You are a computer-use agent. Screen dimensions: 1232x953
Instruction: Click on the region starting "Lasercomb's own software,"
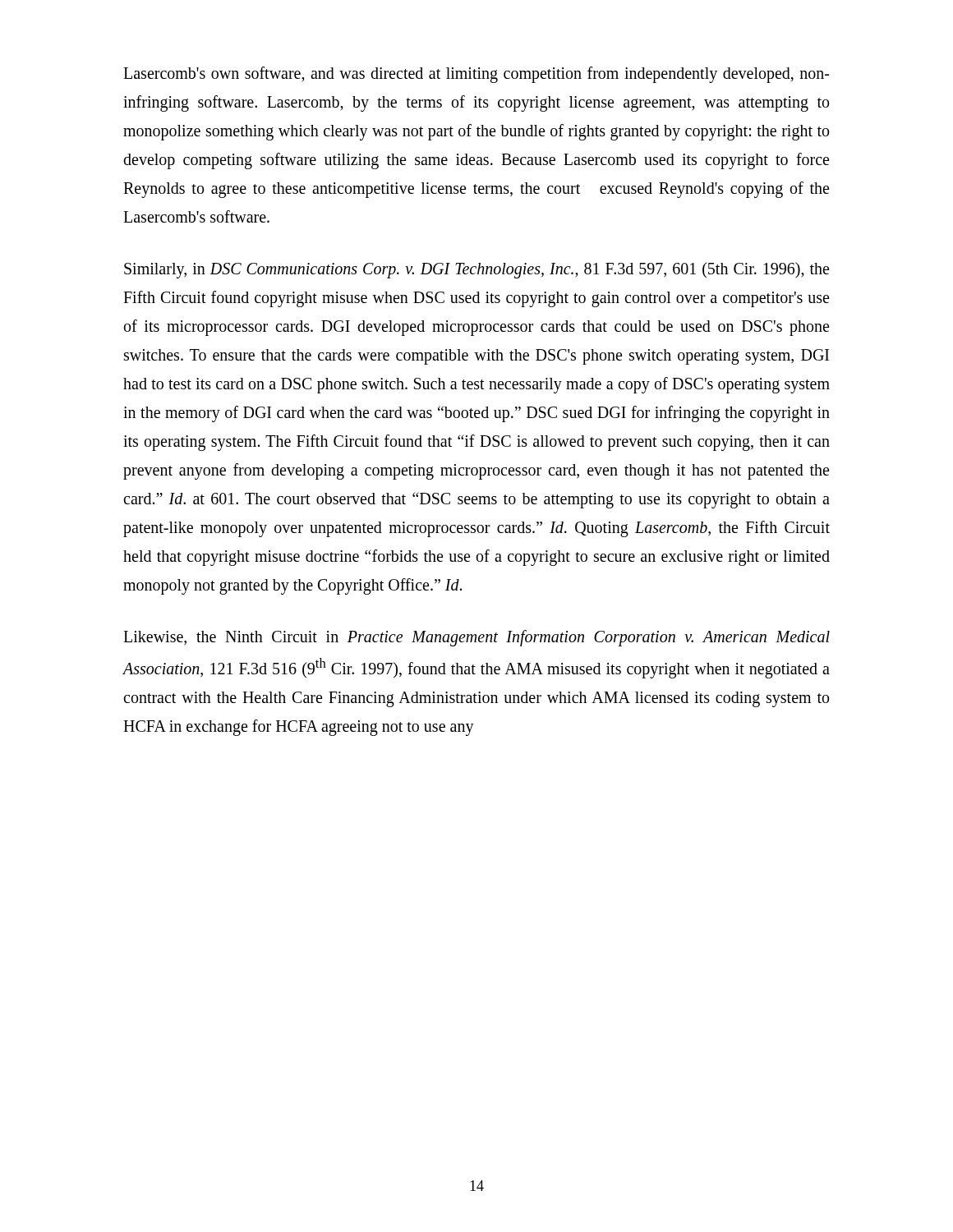pyautogui.click(x=476, y=145)
